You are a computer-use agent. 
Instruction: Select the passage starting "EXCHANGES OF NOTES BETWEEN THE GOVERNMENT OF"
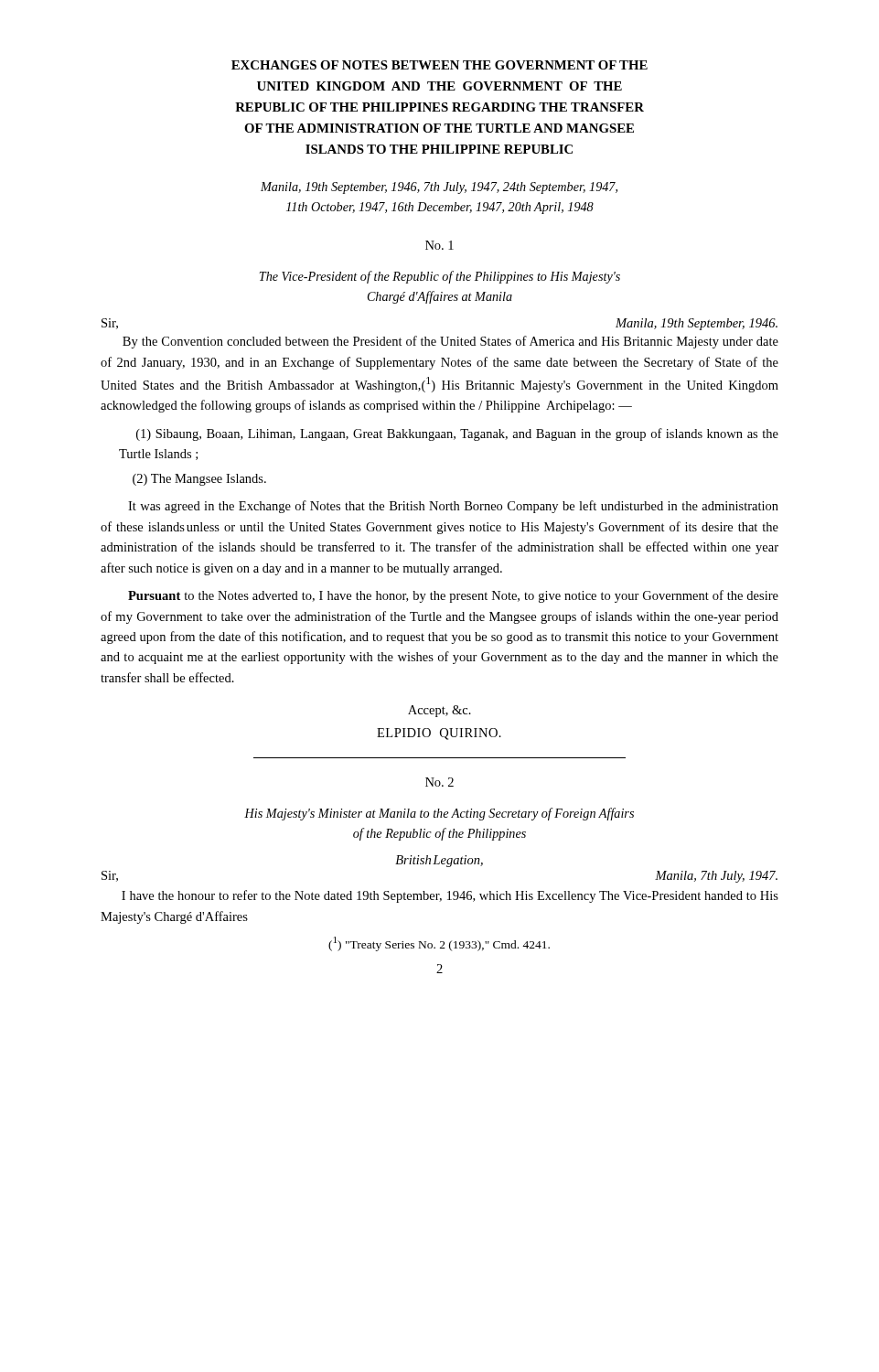pos(440,107)
